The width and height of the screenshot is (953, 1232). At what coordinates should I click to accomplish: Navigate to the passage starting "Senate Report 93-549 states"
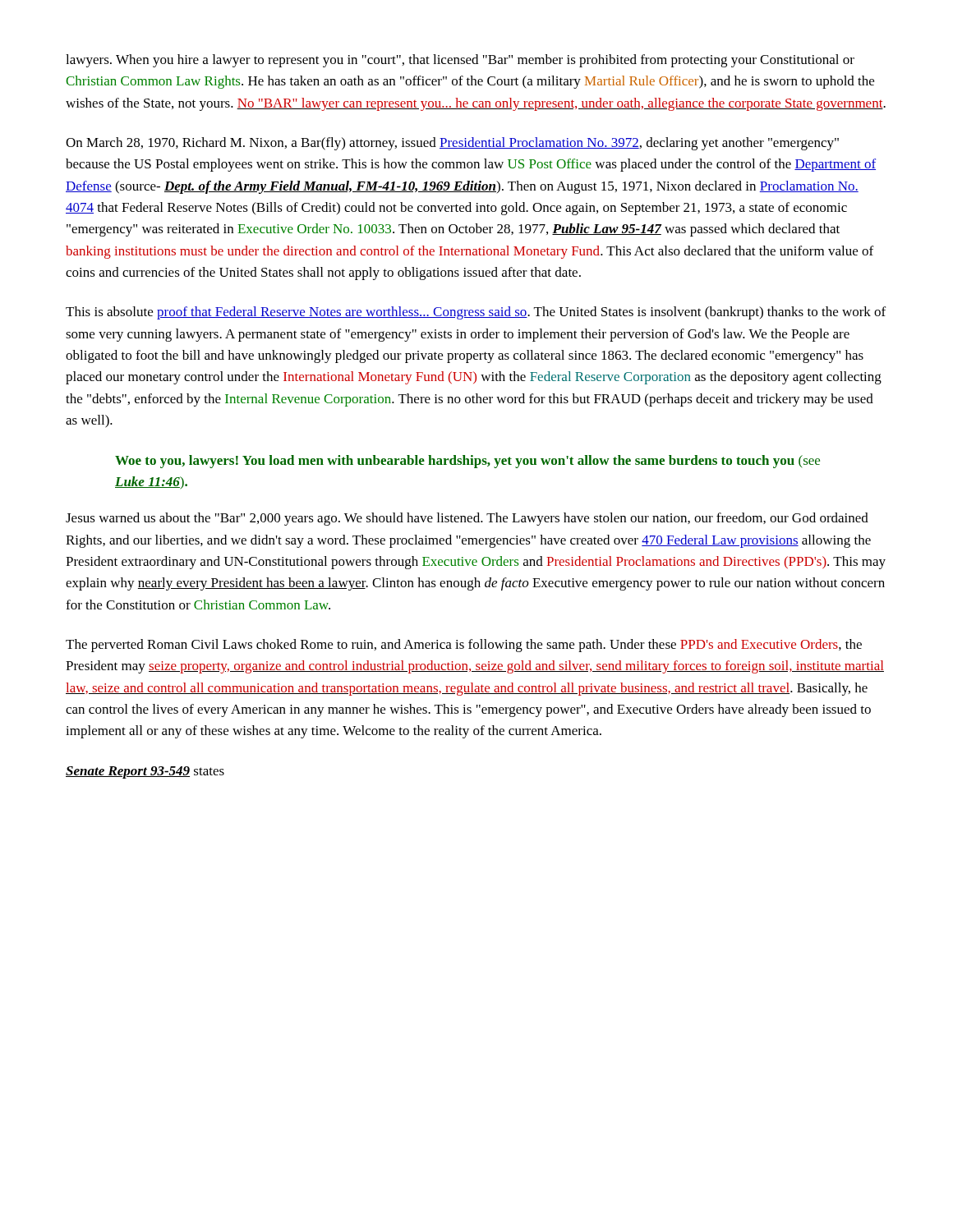pyautogui.click(x=145, y=771)
